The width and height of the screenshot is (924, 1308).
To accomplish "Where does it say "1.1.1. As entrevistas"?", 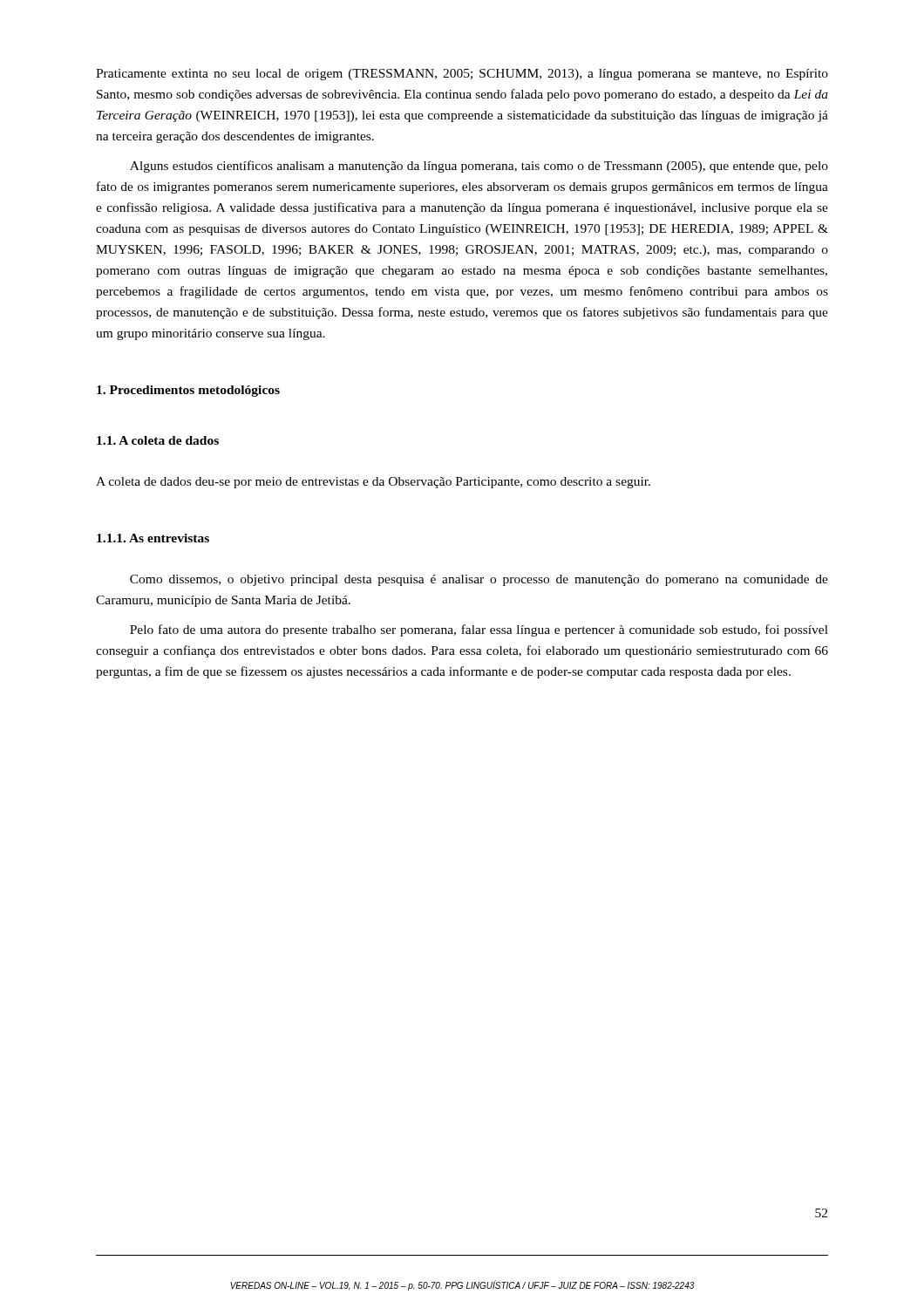I will click(153, 538).
